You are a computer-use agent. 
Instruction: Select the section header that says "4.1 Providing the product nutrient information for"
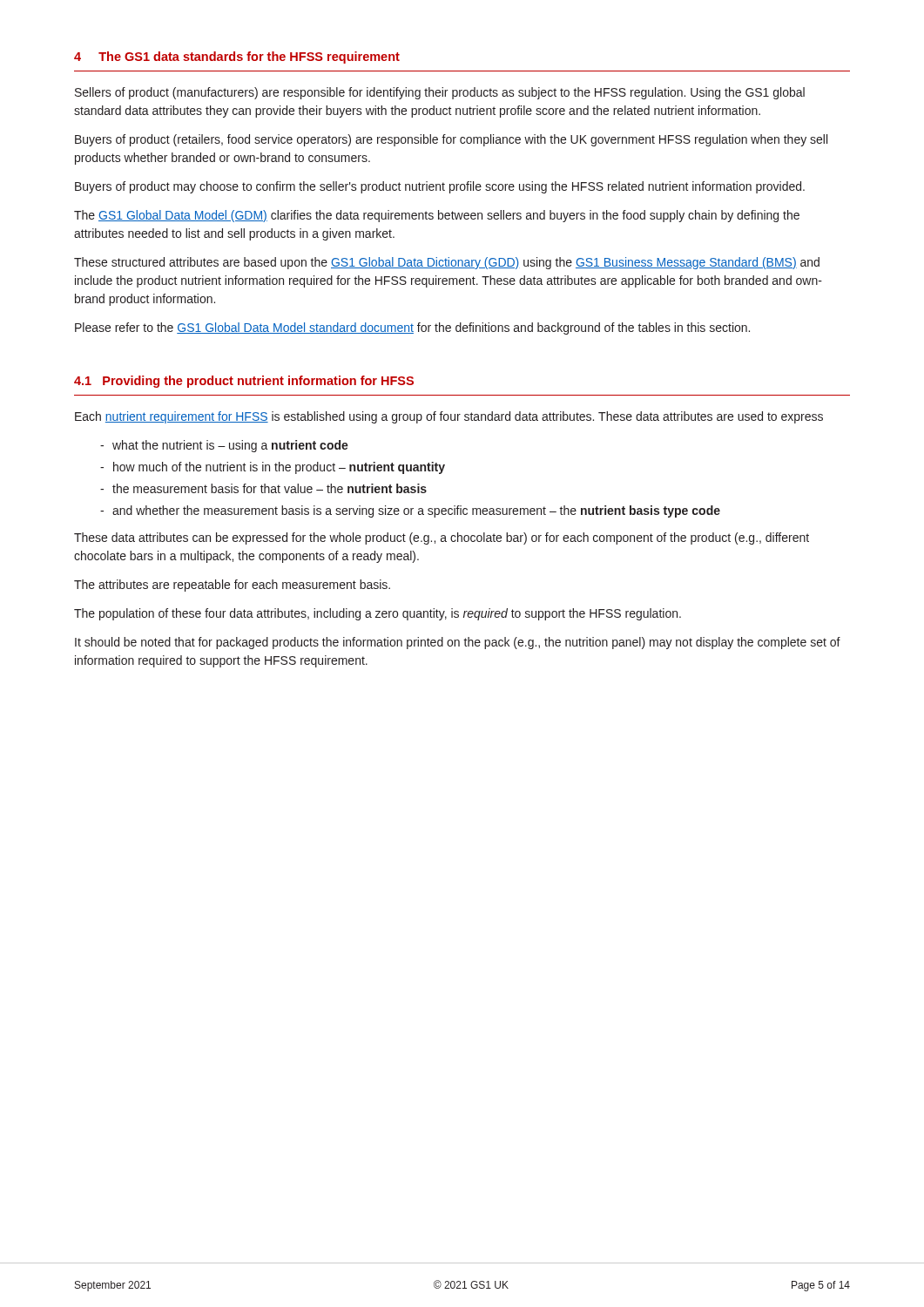point(462,383)
